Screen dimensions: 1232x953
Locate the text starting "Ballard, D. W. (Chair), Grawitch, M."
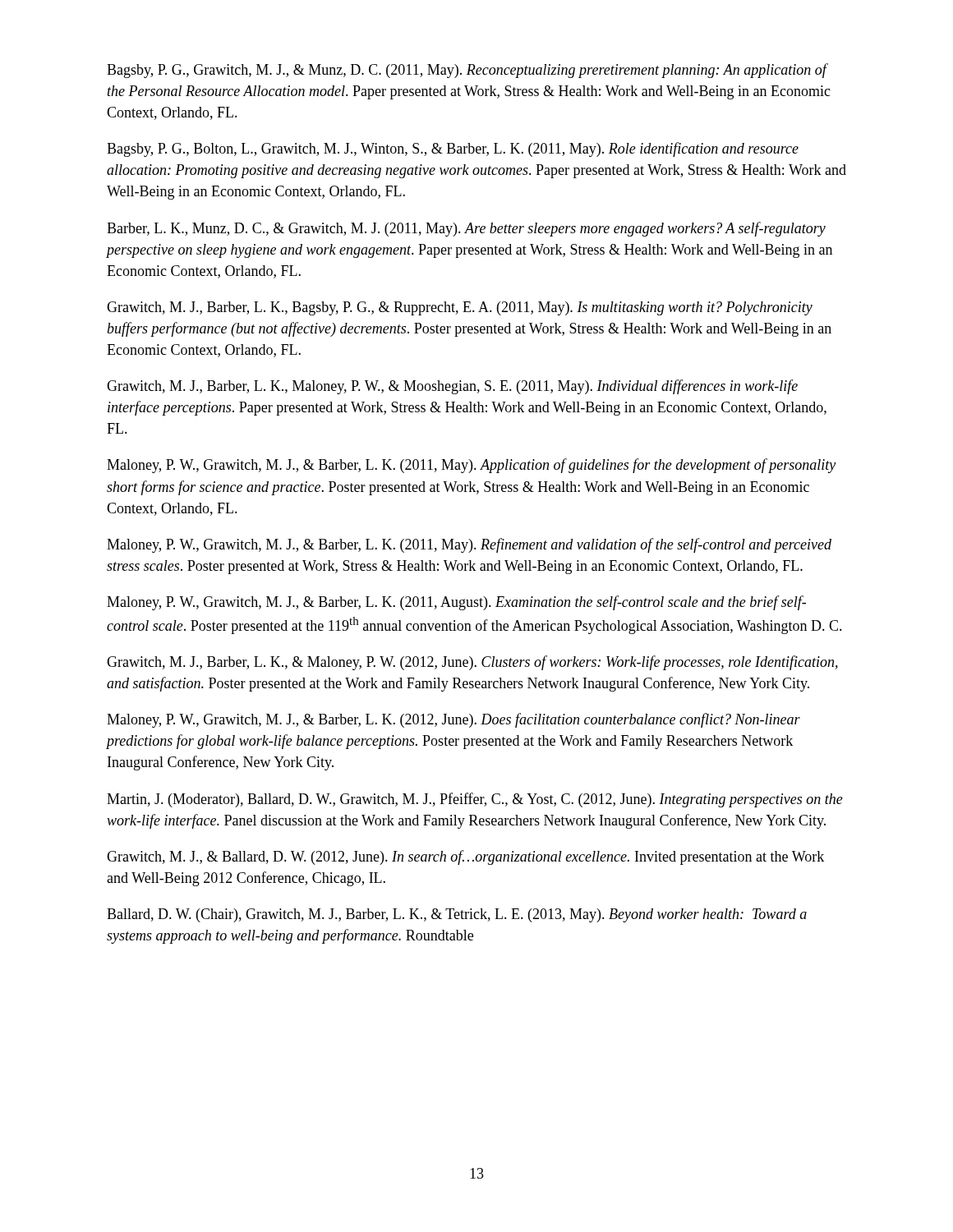pos(457,925)
